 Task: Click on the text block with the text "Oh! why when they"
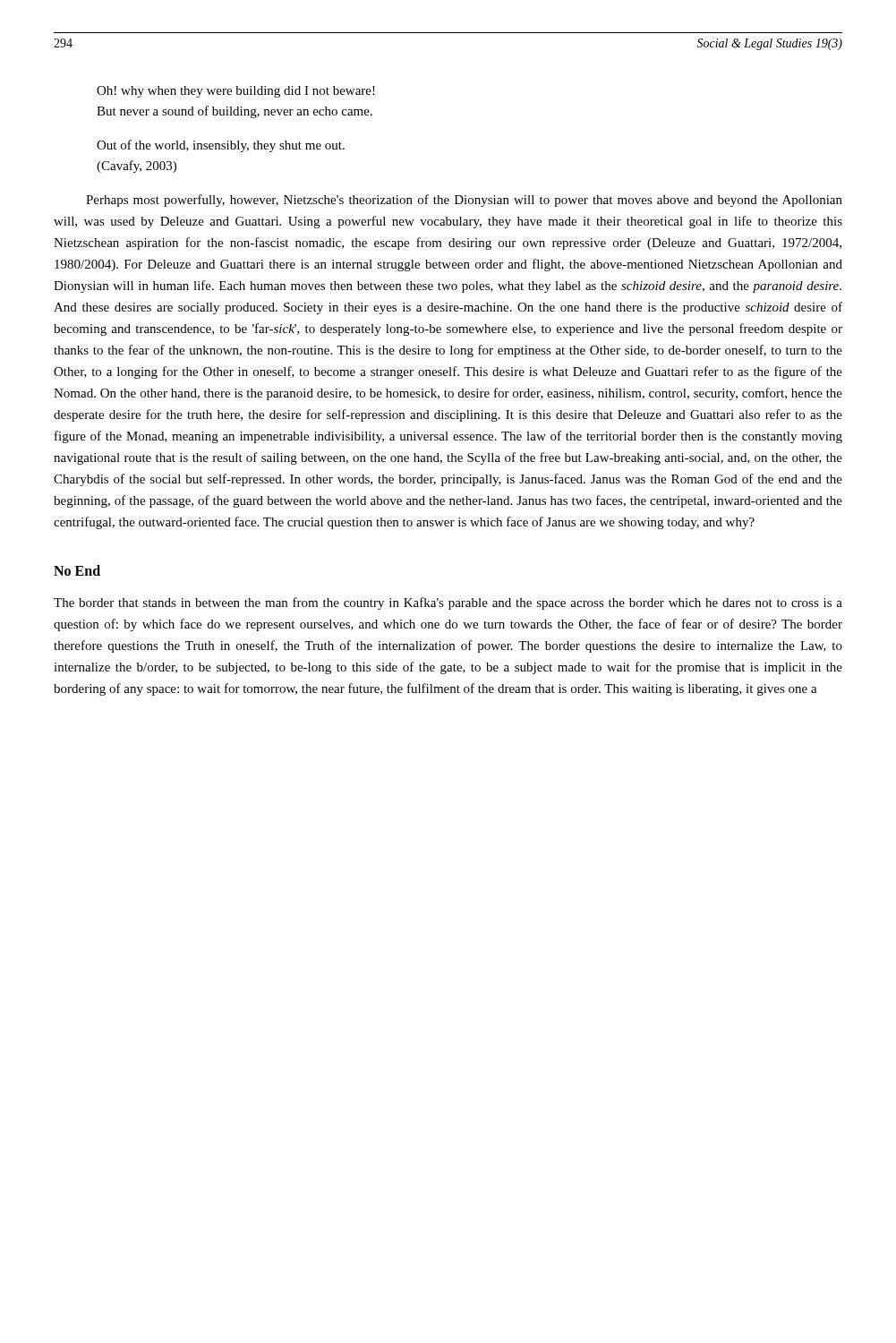coord(236,92)
